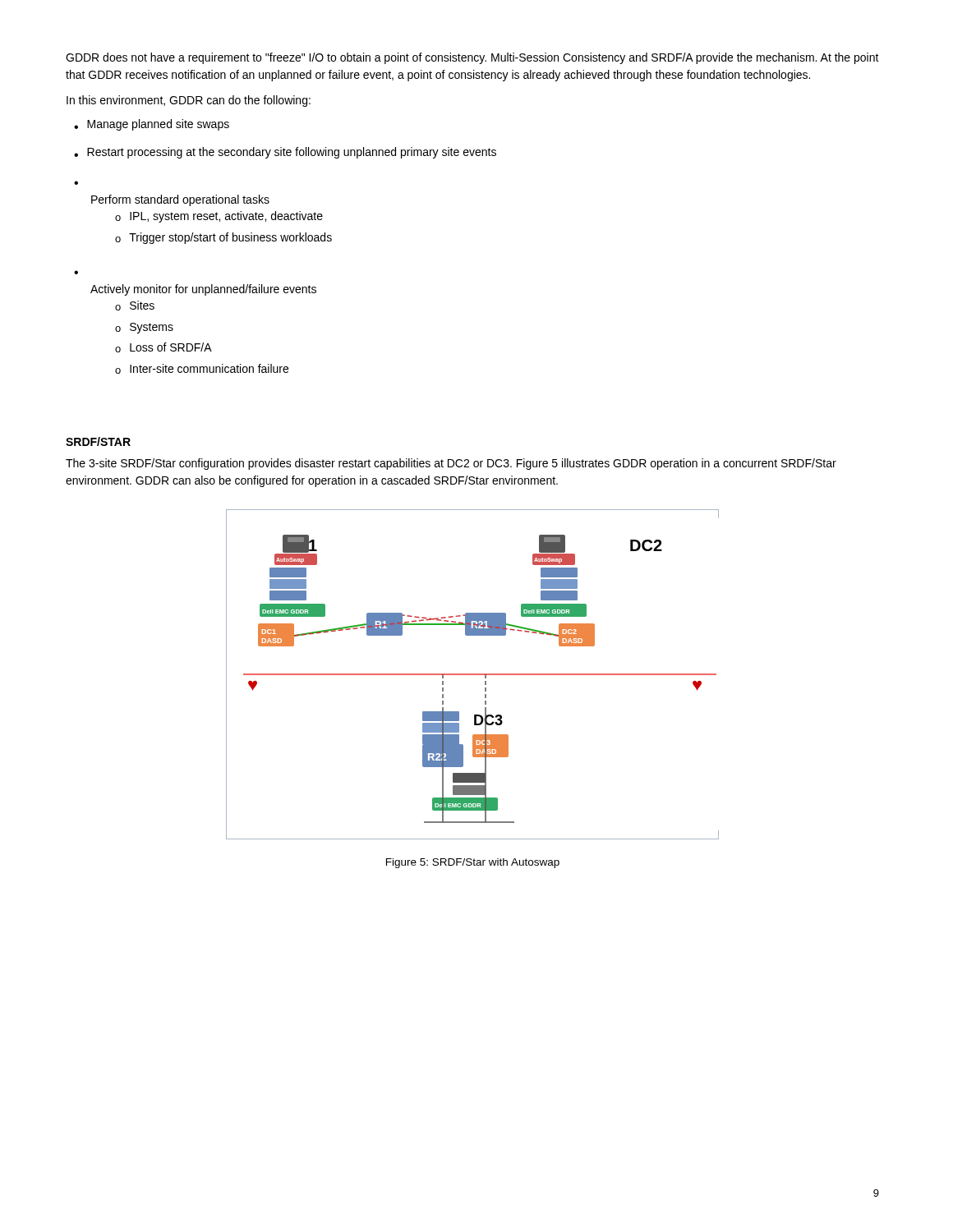Point to the block beginning "Perform standard operational tasks IPL,"
This screenshot has width=953, height=1232.
click(x=211, y=222)
